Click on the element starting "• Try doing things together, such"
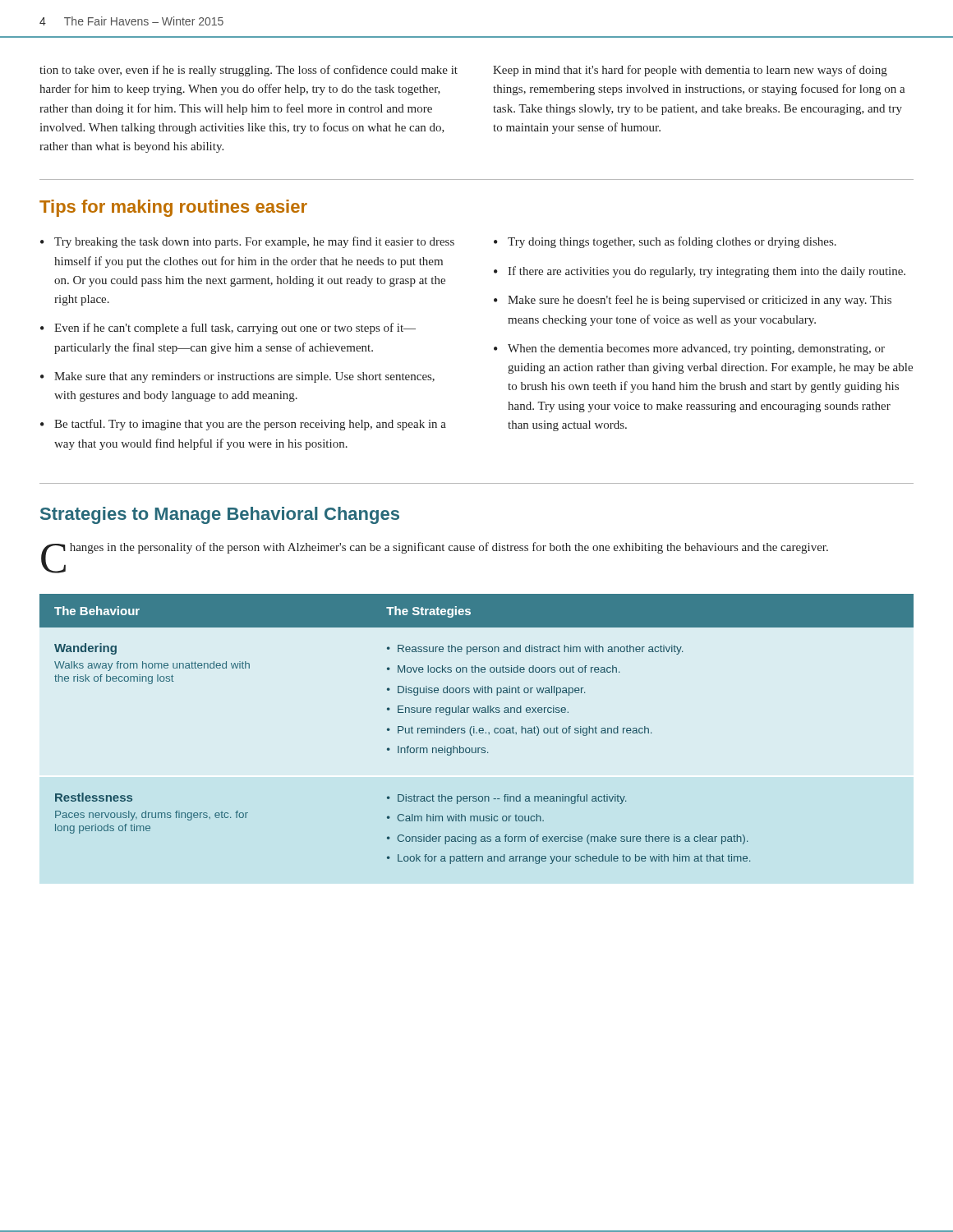The width and height of the screenshot is (953, 1232). click(x=703, y=242)
